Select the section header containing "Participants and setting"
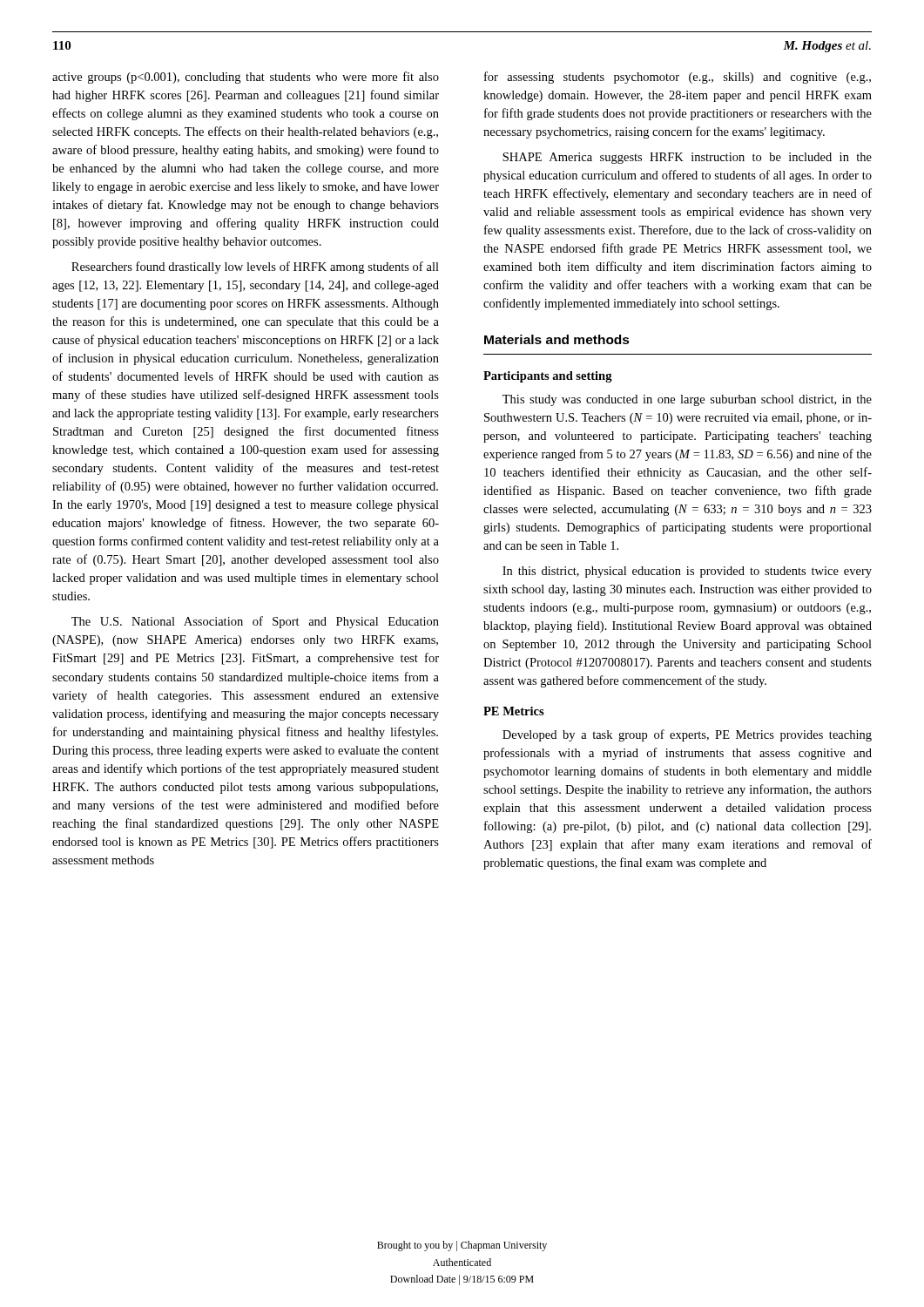The height and width of the screenshot is (1307, 924). click(548, 375)
